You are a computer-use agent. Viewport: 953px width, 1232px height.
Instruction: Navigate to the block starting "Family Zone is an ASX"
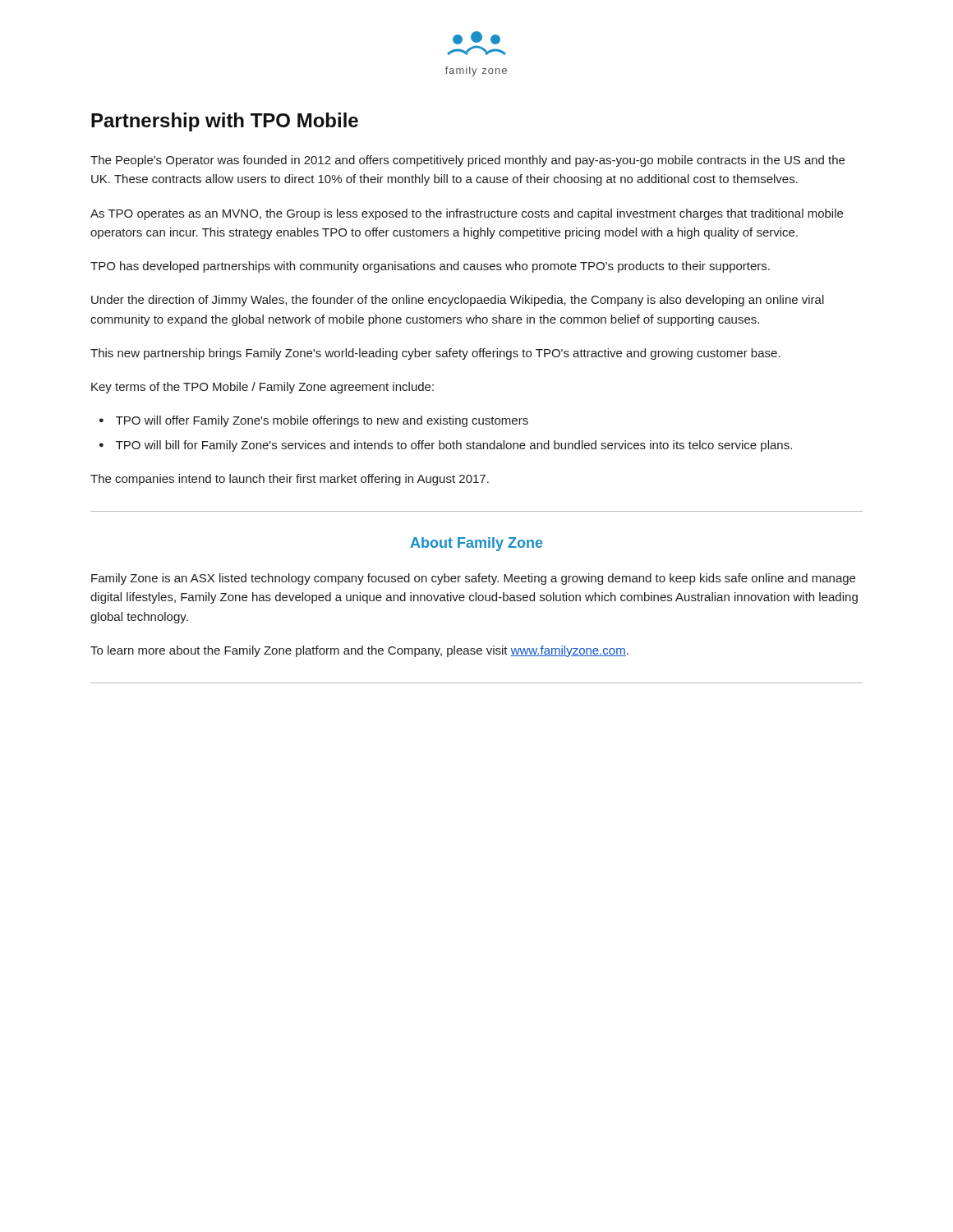[474, 597]
